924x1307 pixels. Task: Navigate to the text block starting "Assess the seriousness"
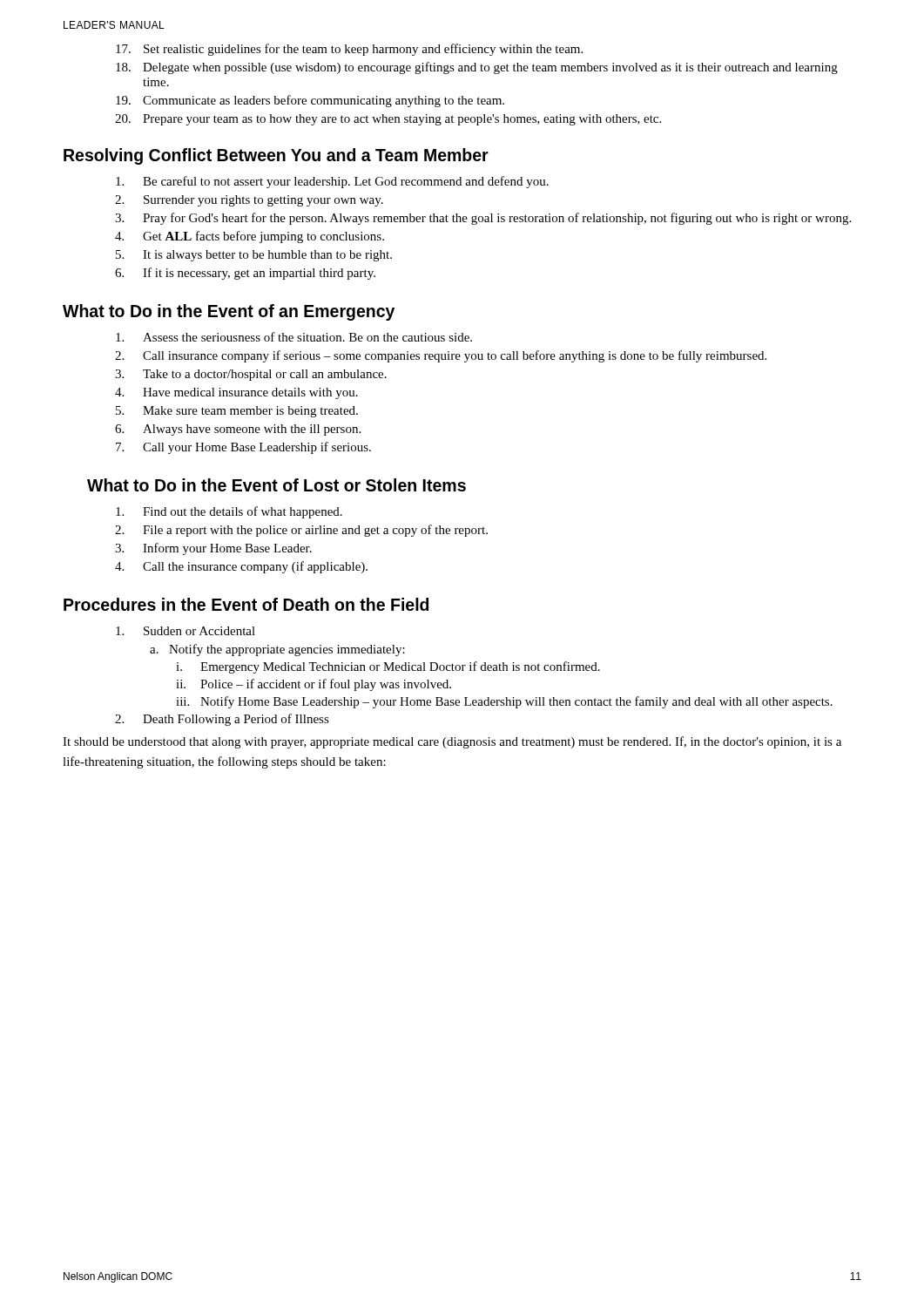tap(294, 337)
